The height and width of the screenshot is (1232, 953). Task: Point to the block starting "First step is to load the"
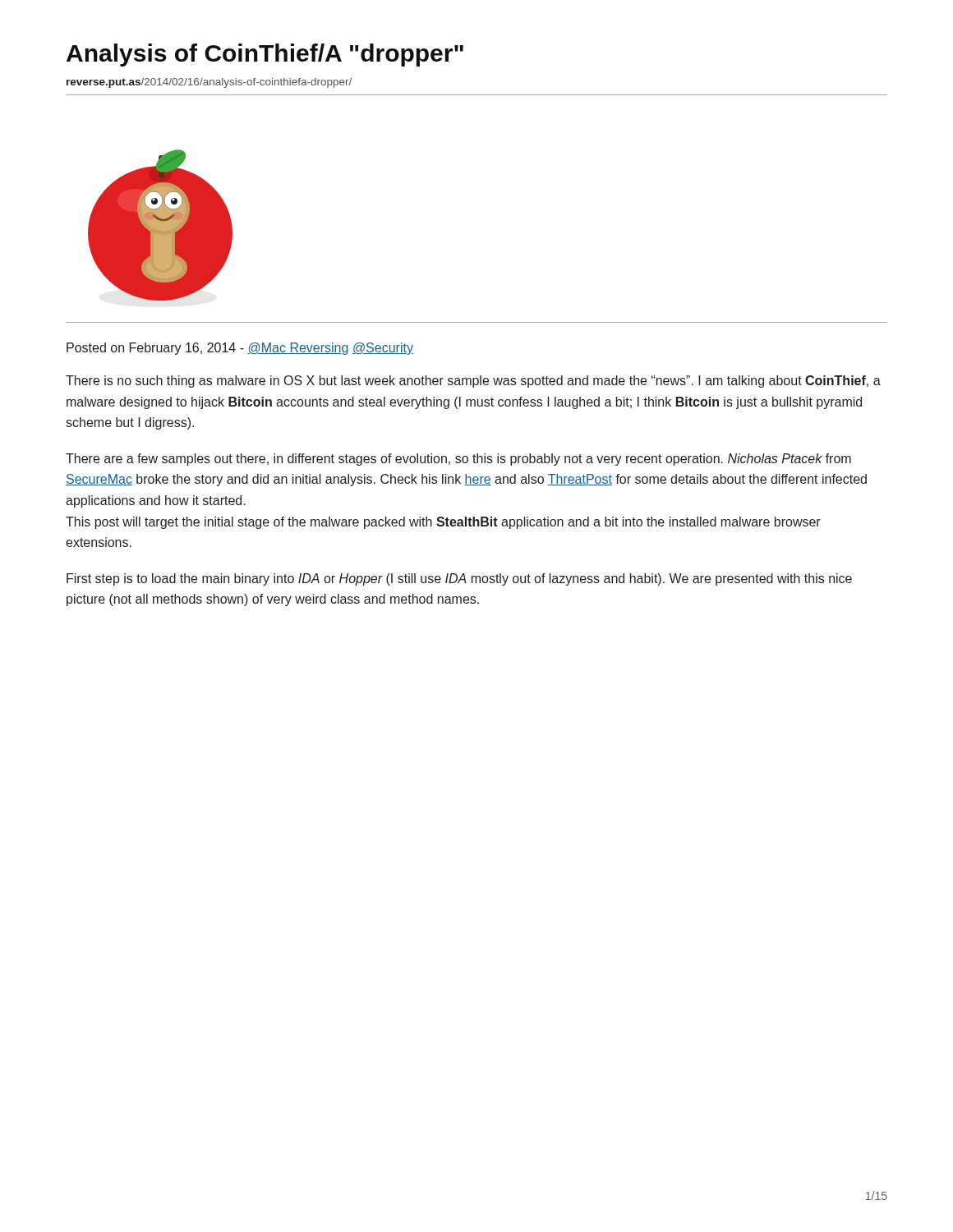coord(459,589)
